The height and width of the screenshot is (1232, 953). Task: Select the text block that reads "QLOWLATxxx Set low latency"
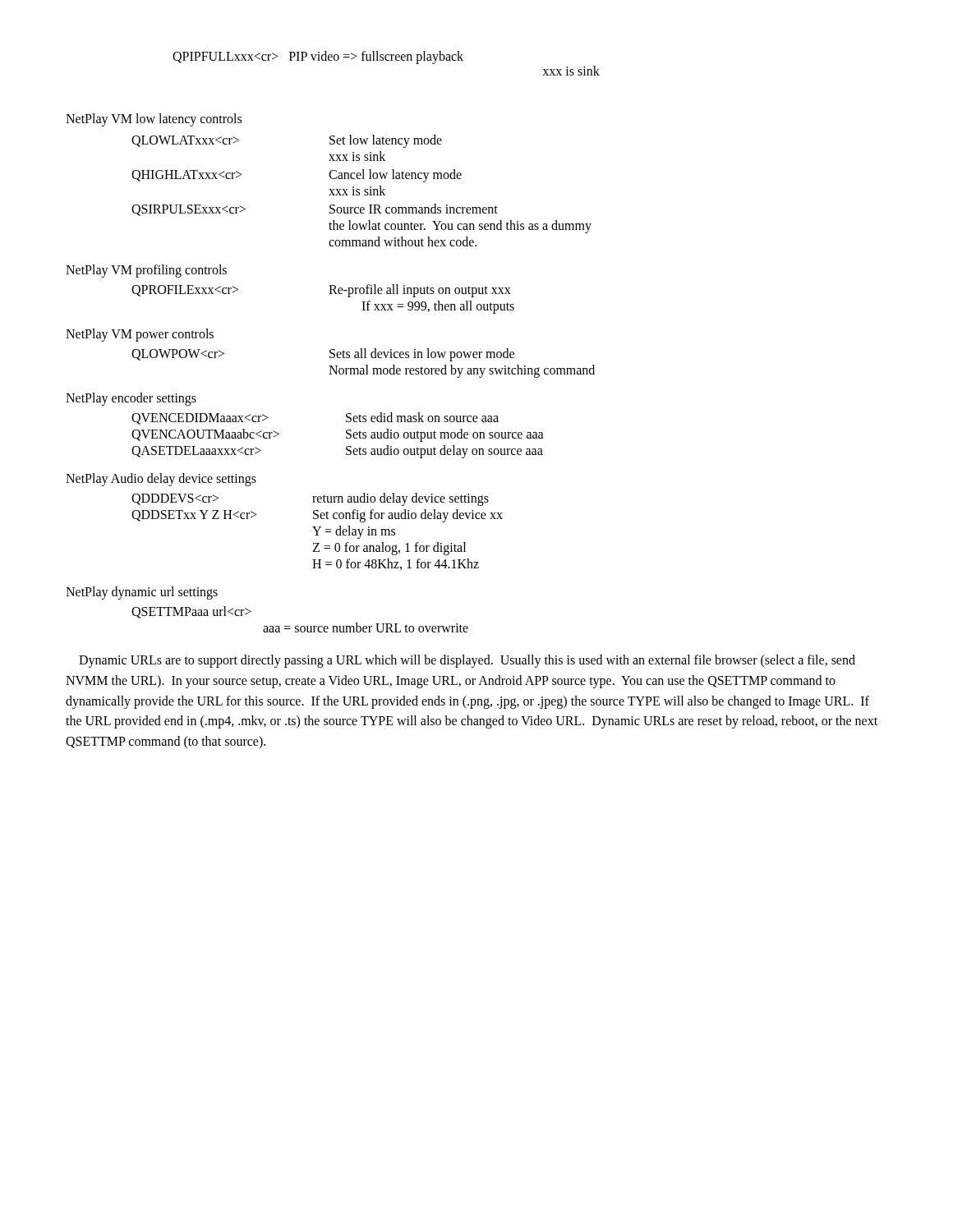pyautogui.click(x=361, y=191)
